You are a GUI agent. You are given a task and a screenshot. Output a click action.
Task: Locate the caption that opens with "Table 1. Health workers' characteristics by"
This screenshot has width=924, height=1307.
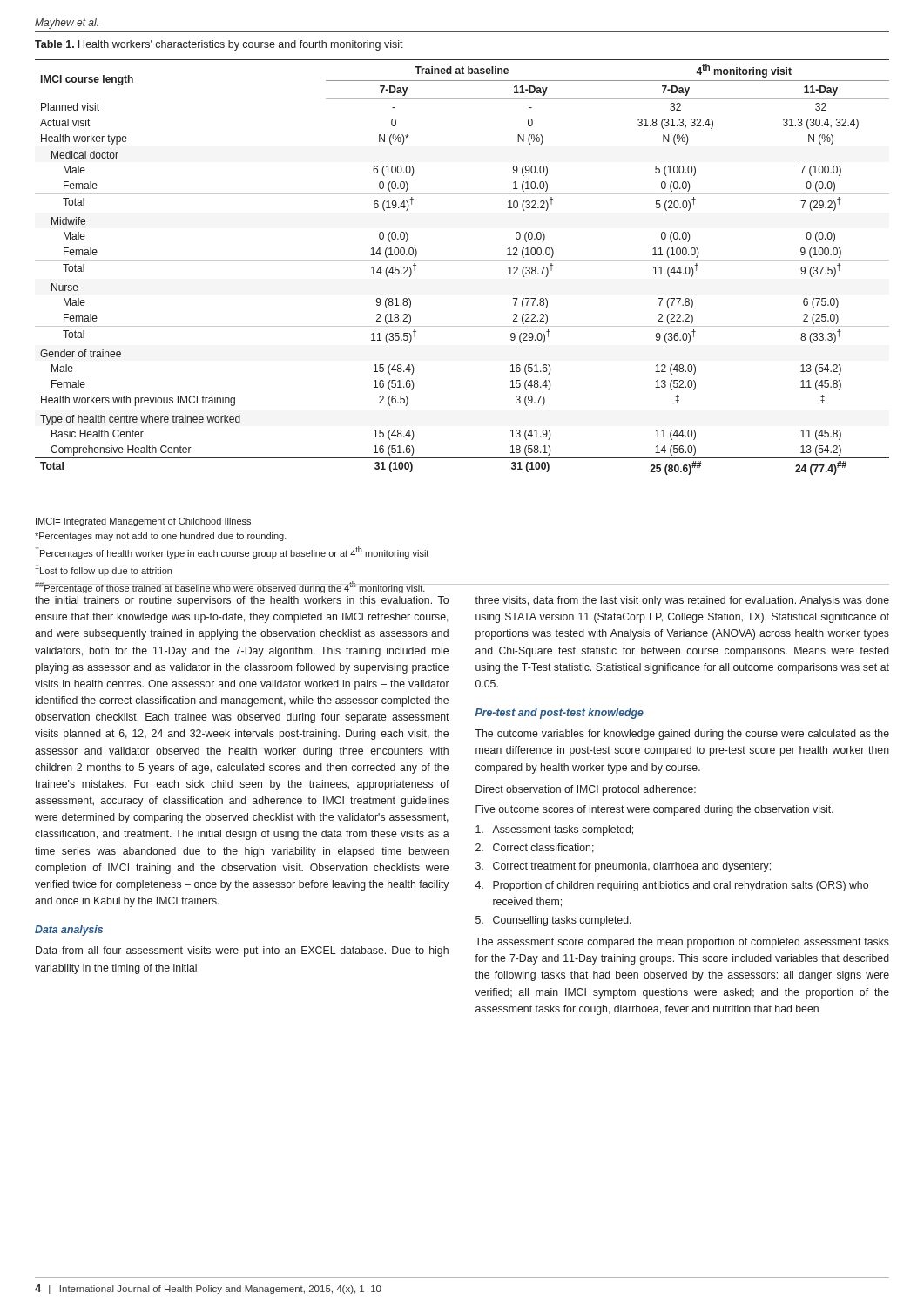click(x=219, y=44)
